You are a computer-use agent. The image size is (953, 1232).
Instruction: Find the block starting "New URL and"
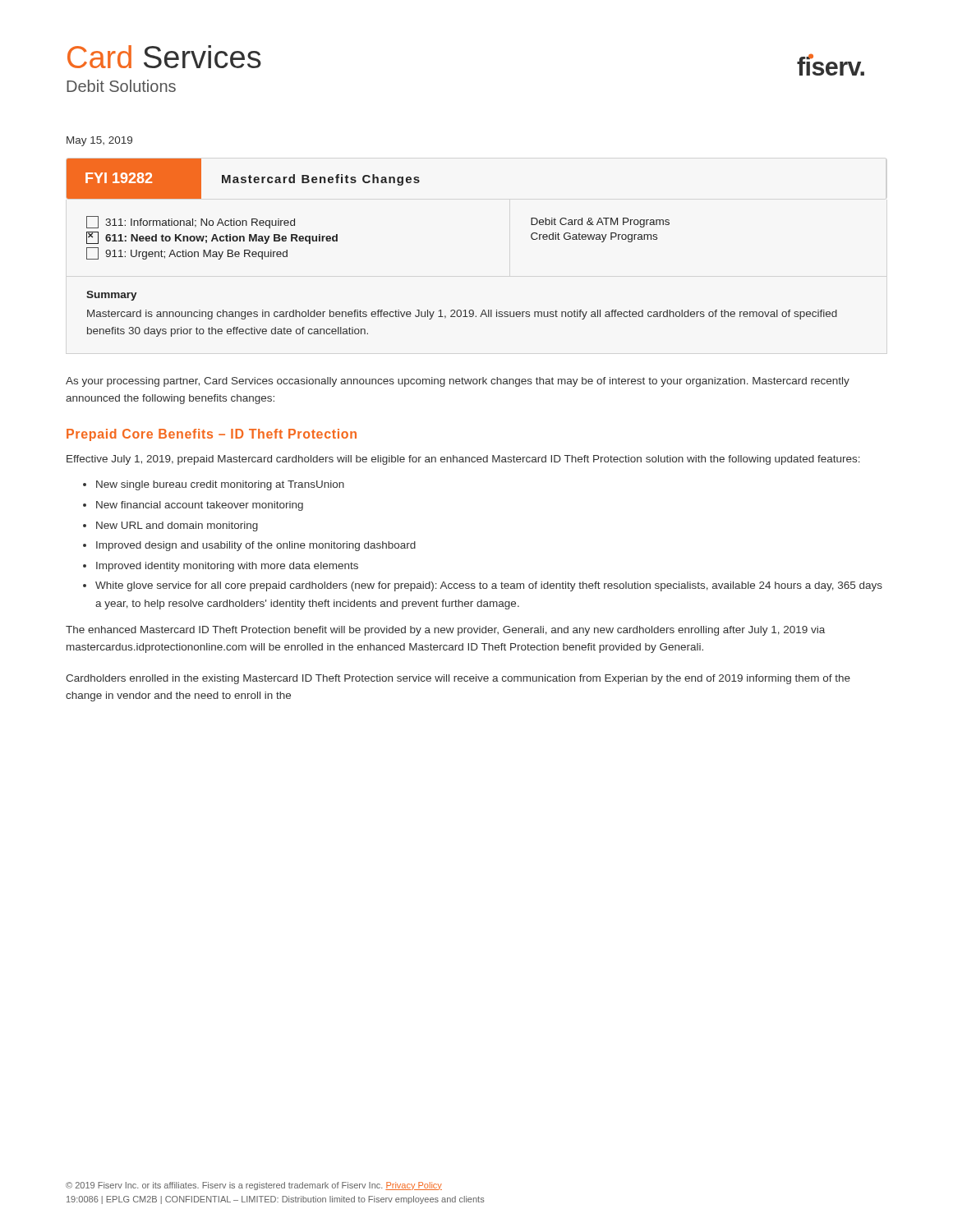point(177,525)
